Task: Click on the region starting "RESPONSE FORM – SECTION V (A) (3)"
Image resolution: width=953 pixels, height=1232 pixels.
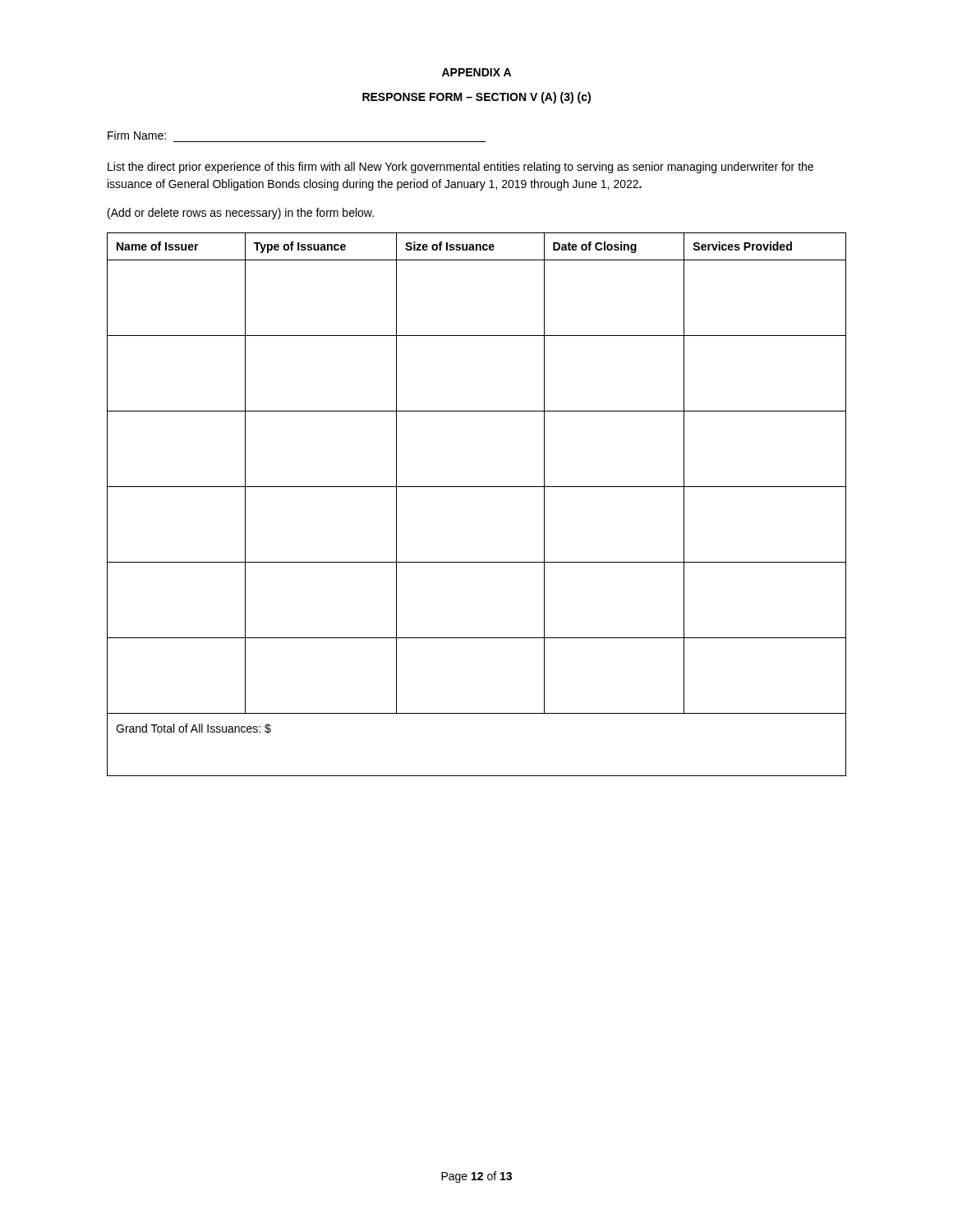Action: 476,97
